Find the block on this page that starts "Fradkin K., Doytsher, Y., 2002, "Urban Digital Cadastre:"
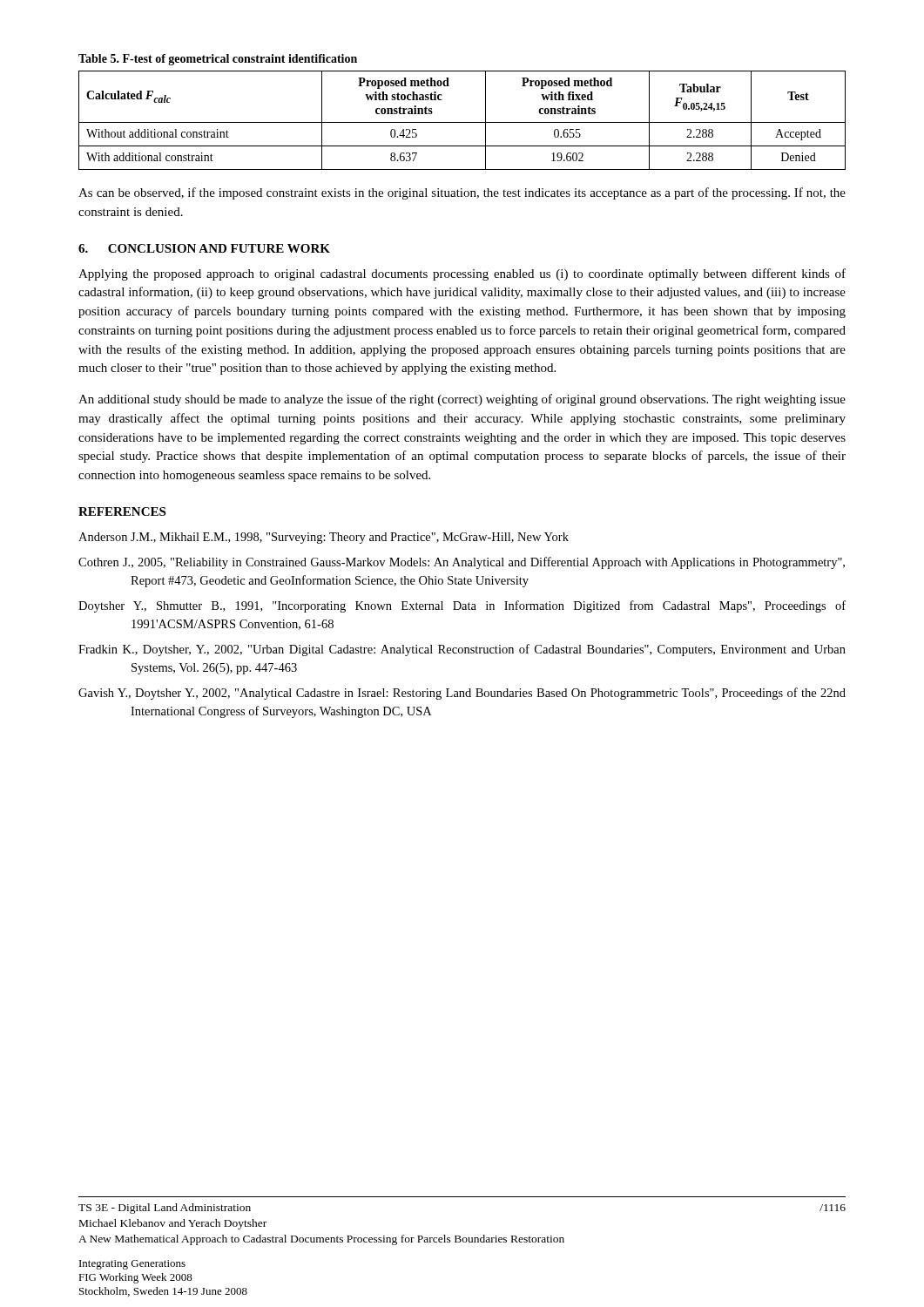The width and height of the screenshot is (924, 1307). coord(462,658)
